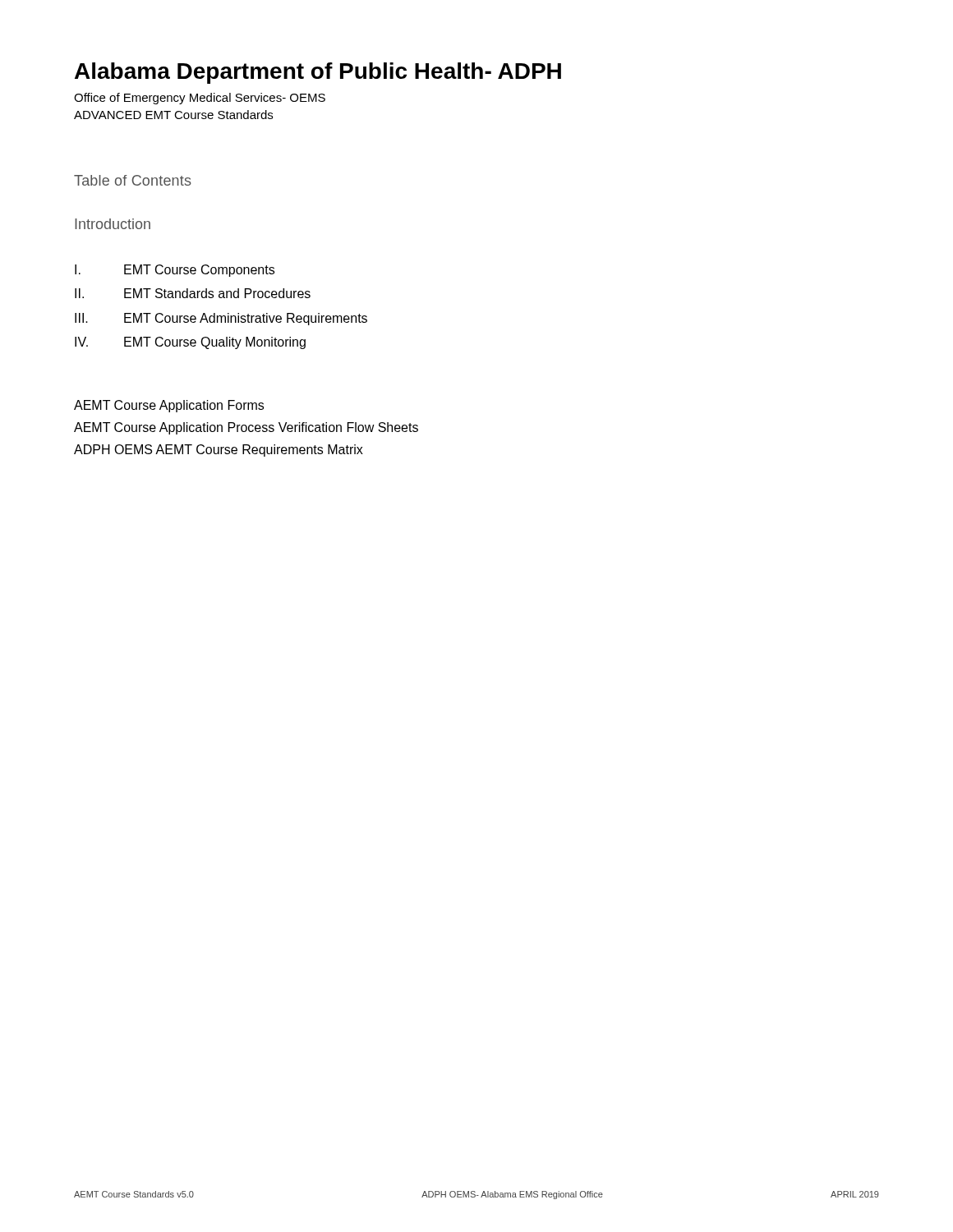Find the list item that says "II. EMT Standards and Procedures"
The height and width of the screenshot is (1232, 953).
[x=192, y=294]
